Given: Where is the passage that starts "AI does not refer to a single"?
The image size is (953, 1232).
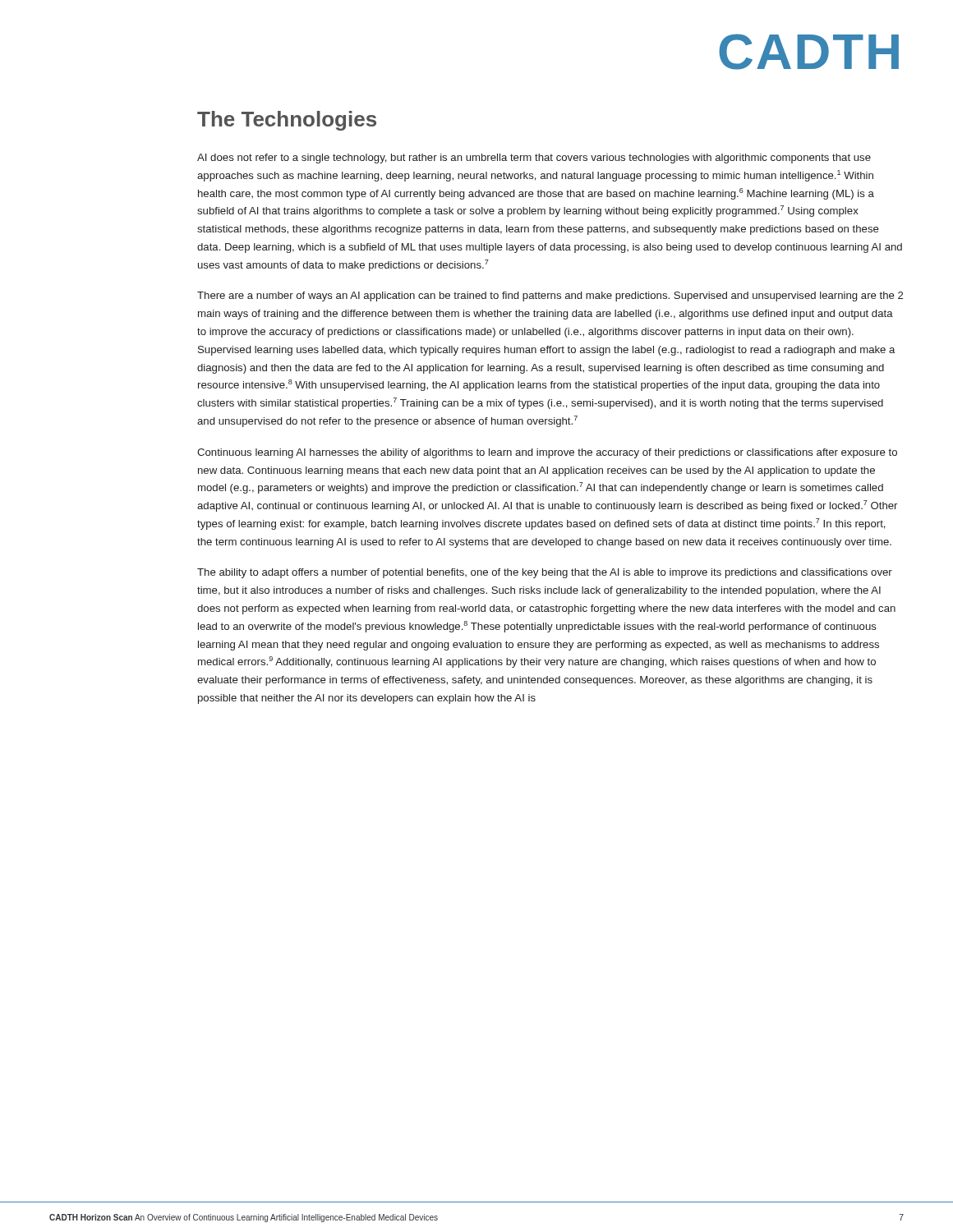Looking at the screenshot, I should [x=550, y=211].
